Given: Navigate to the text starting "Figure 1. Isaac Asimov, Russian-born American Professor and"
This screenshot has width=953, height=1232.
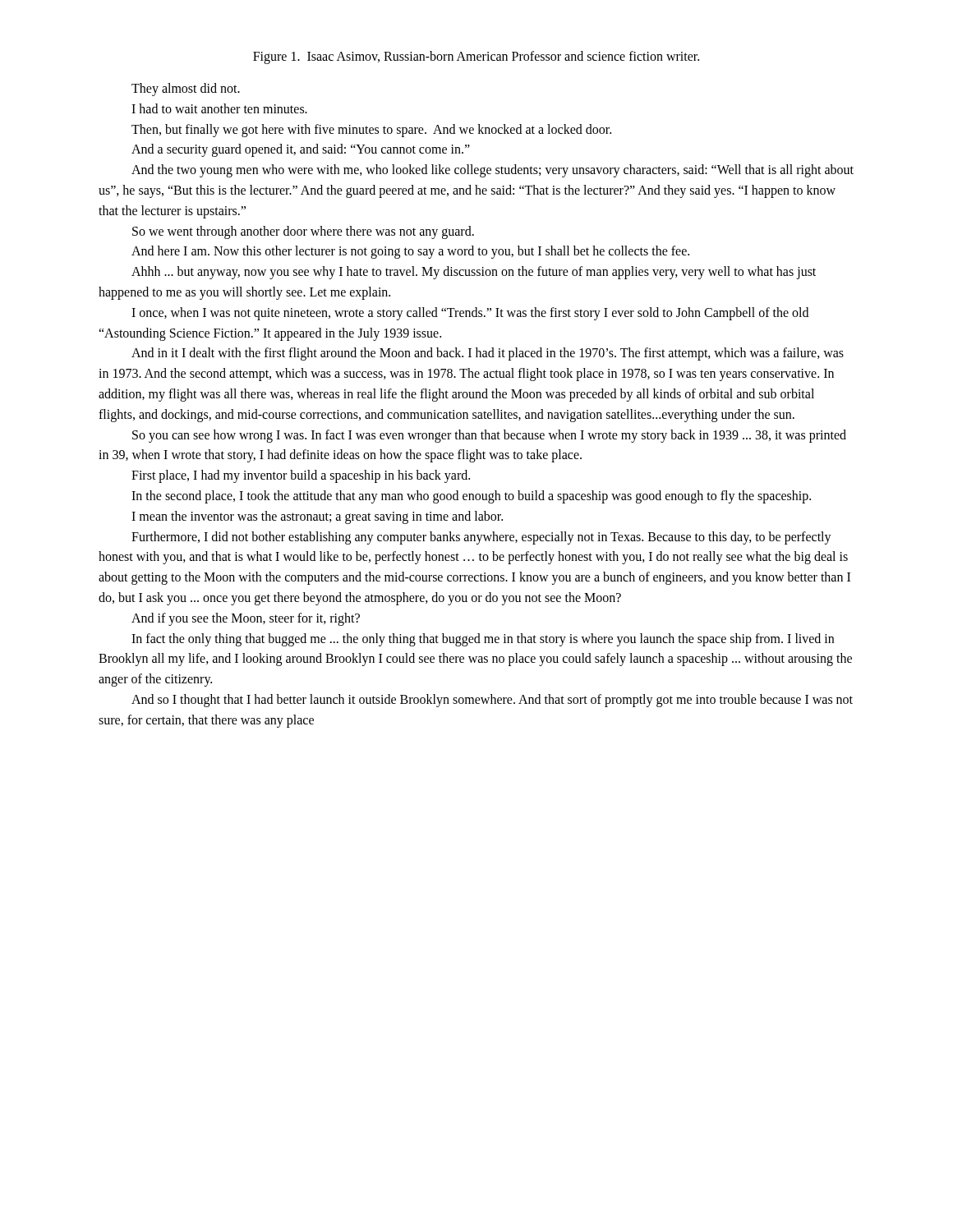Looking at the screenshot, I should (476, 56).
